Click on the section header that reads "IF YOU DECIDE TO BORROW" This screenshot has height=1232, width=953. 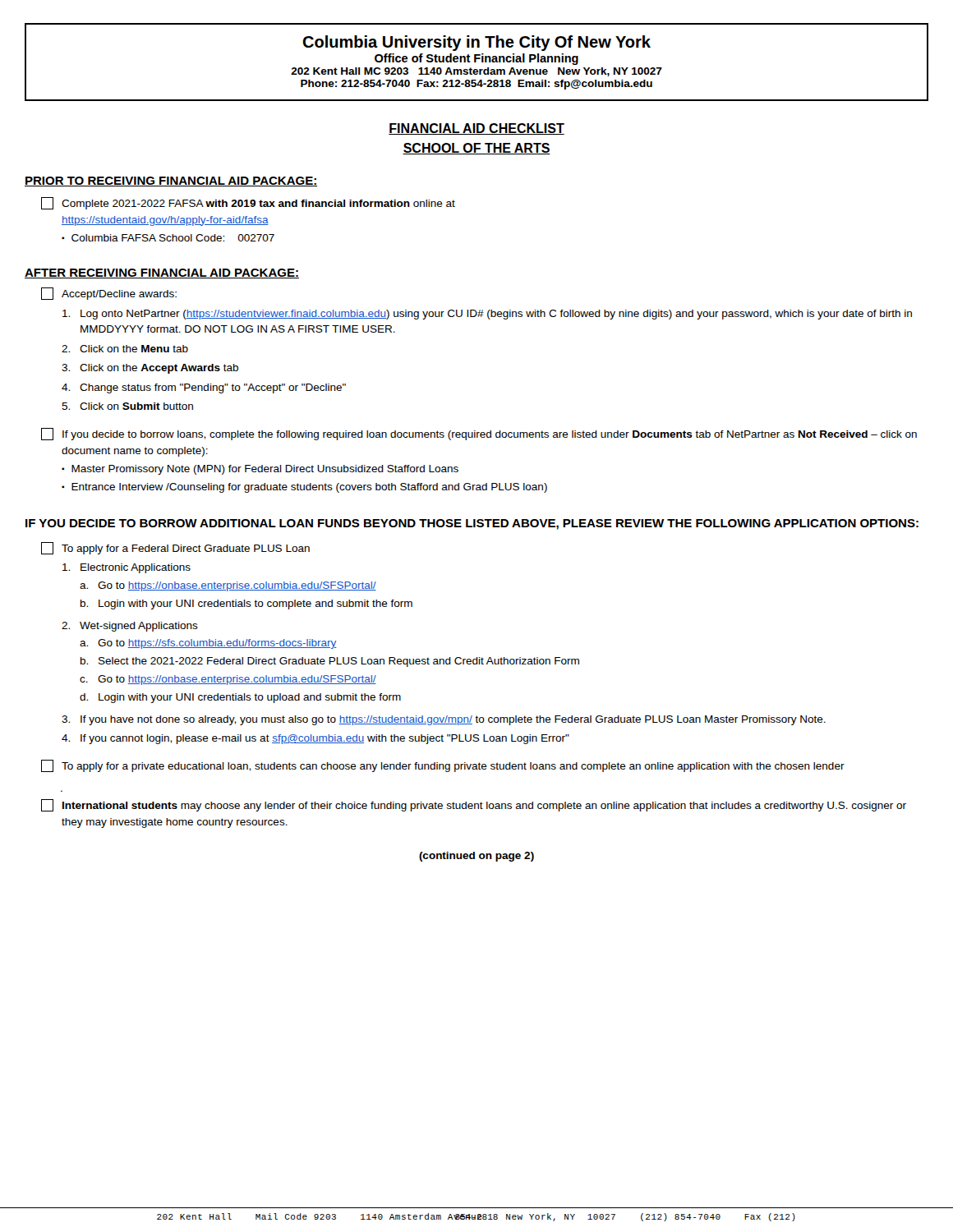tap(472, 523)
